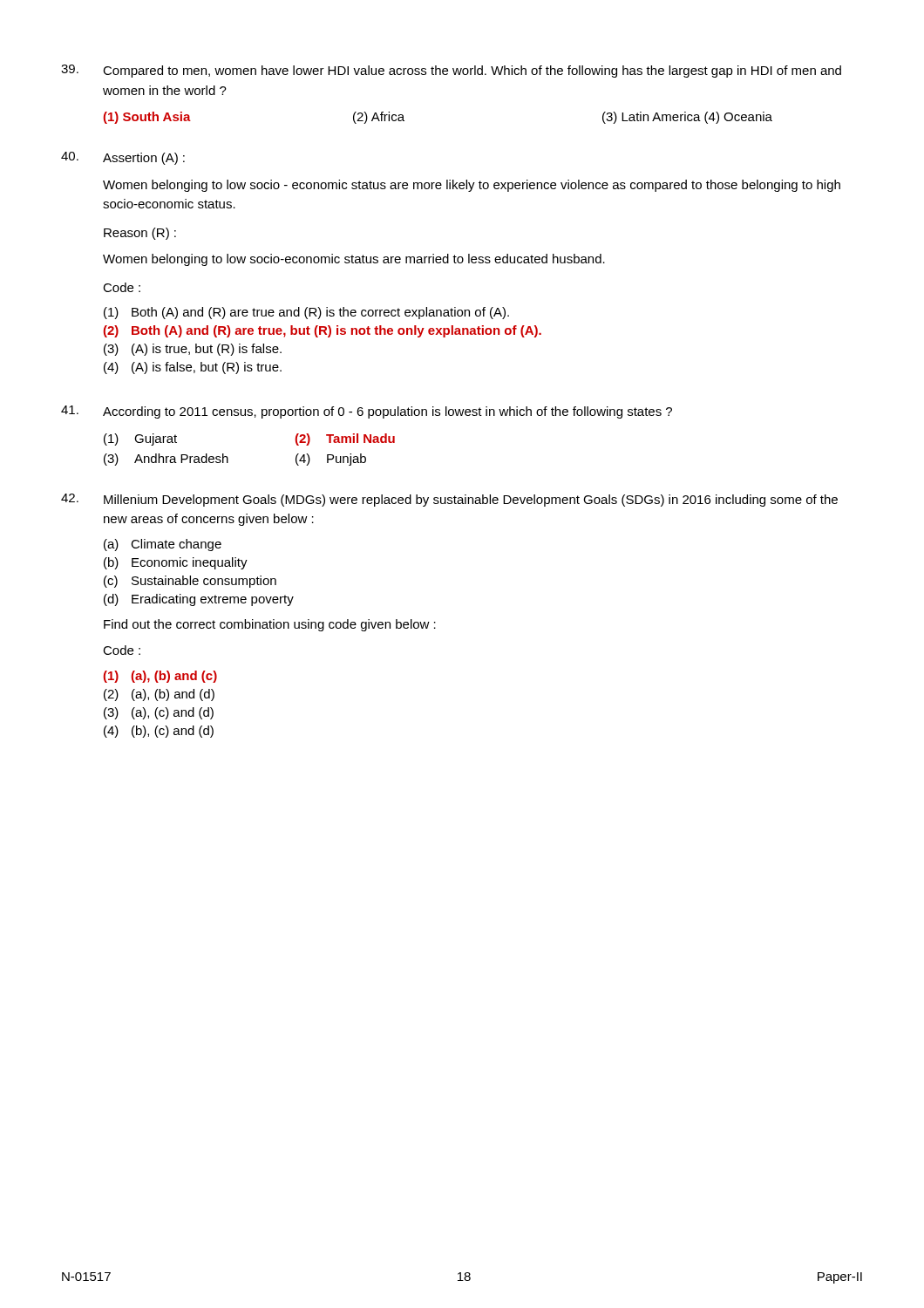Click the passage that begins "39. Compared to men, women"

pyautogui.click(x=451, y=71)
